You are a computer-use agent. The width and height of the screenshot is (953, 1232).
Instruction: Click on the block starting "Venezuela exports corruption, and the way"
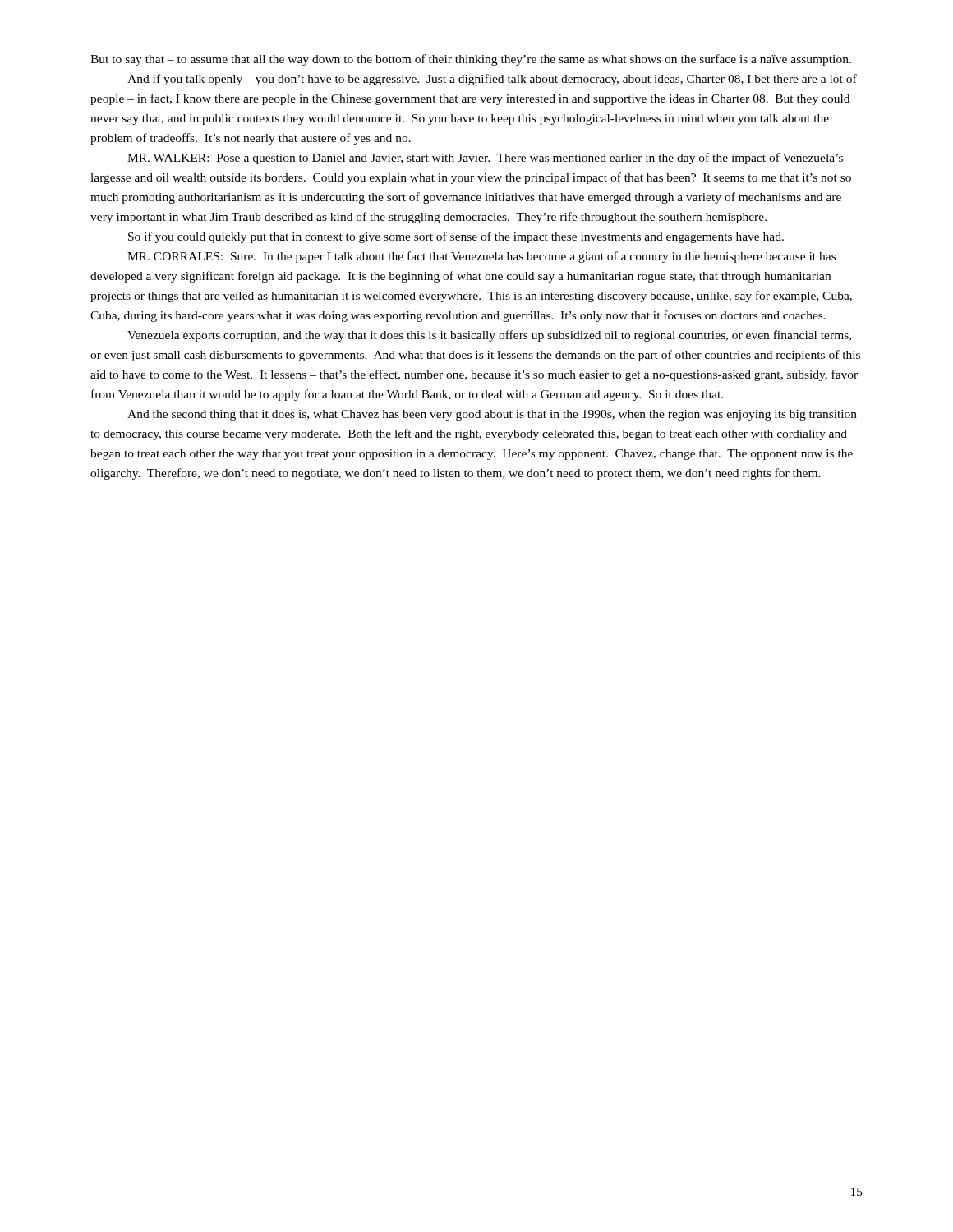point(476,365)
